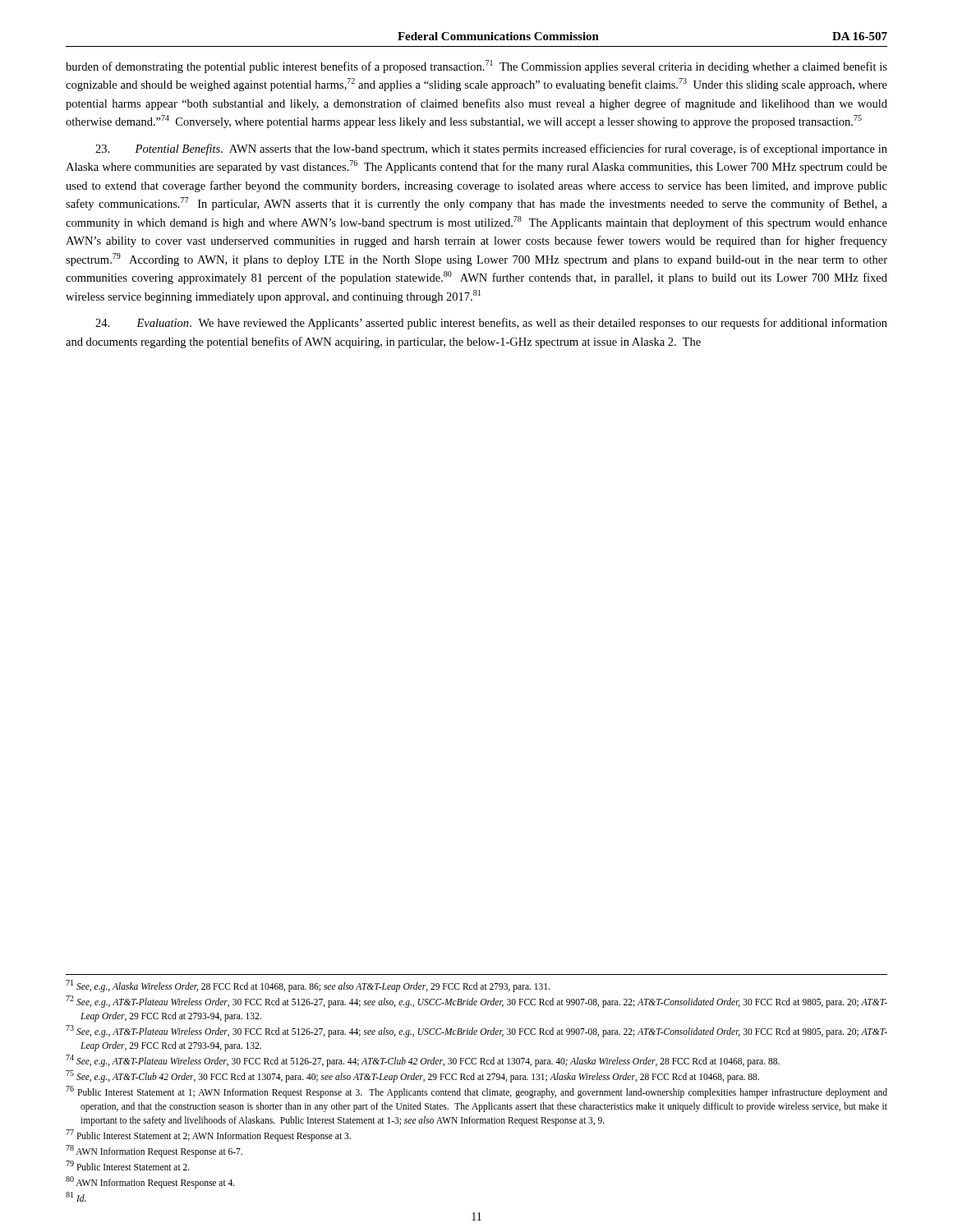Click the passage that begins "burden of demonstrating the potential public interest"
Screen dimensions: 1232x953
click(x=476, y=93)
